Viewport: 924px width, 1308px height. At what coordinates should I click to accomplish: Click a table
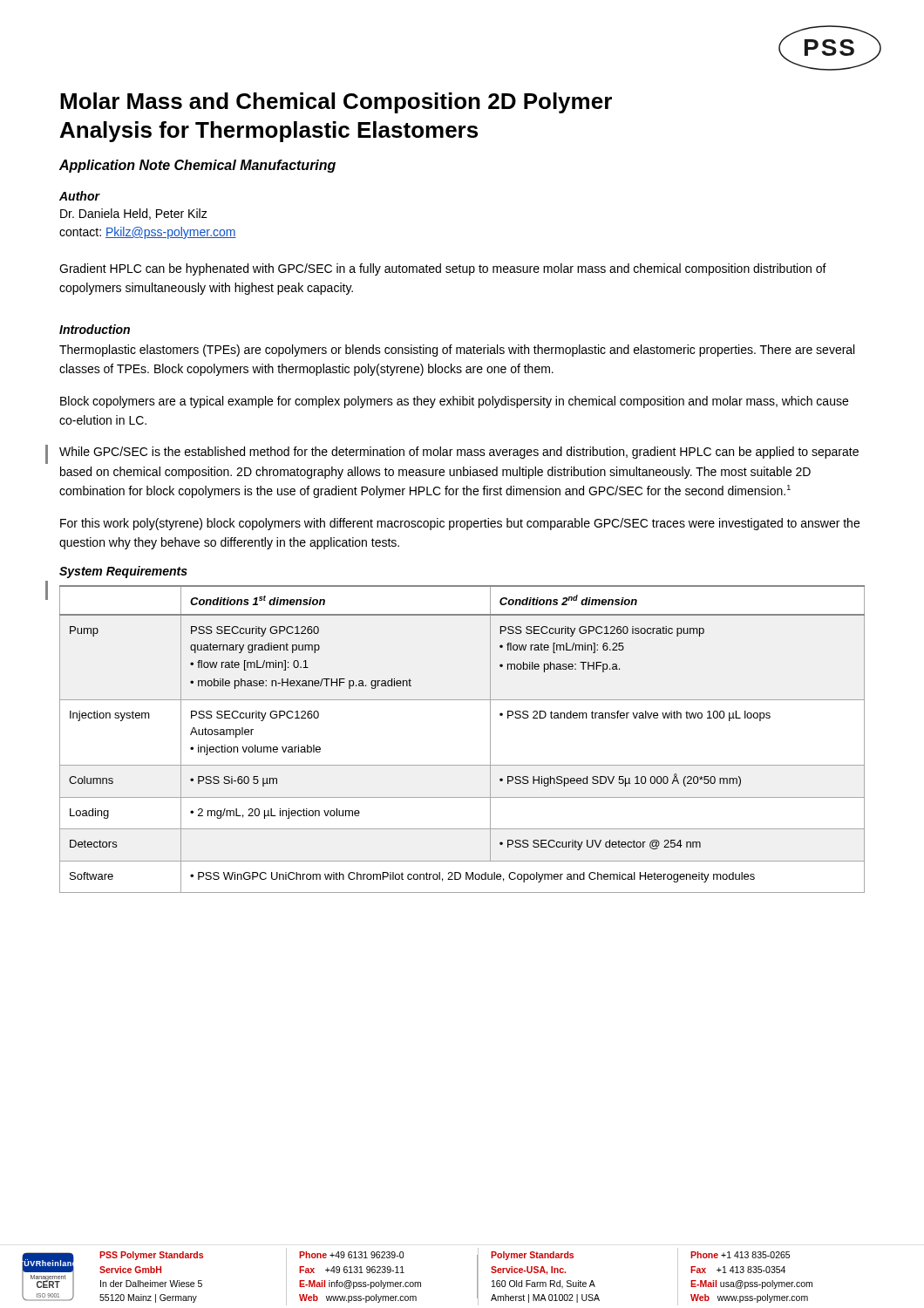tap(462, 739)
